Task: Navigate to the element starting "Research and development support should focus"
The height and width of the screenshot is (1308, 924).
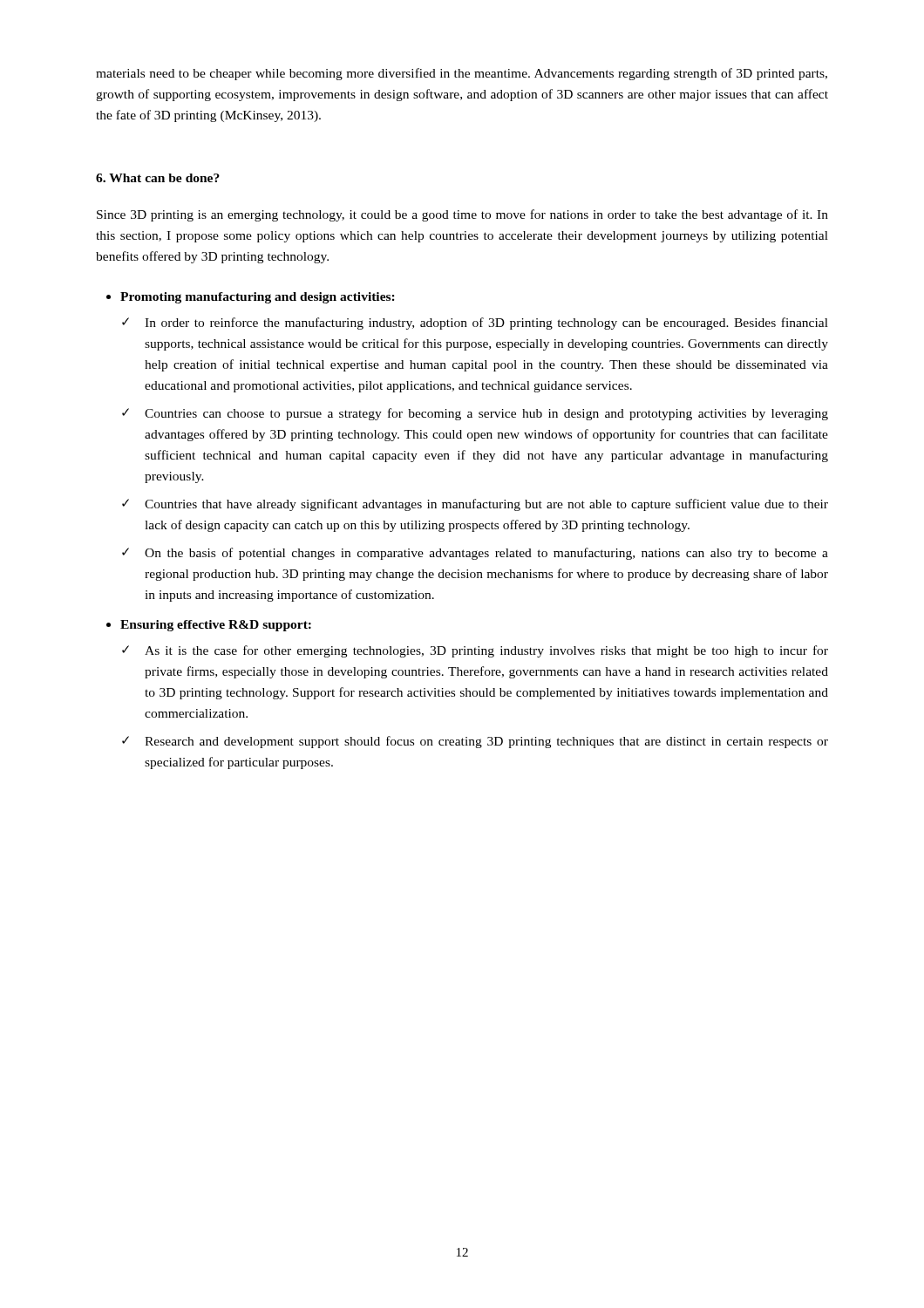Action: [486, 752]
